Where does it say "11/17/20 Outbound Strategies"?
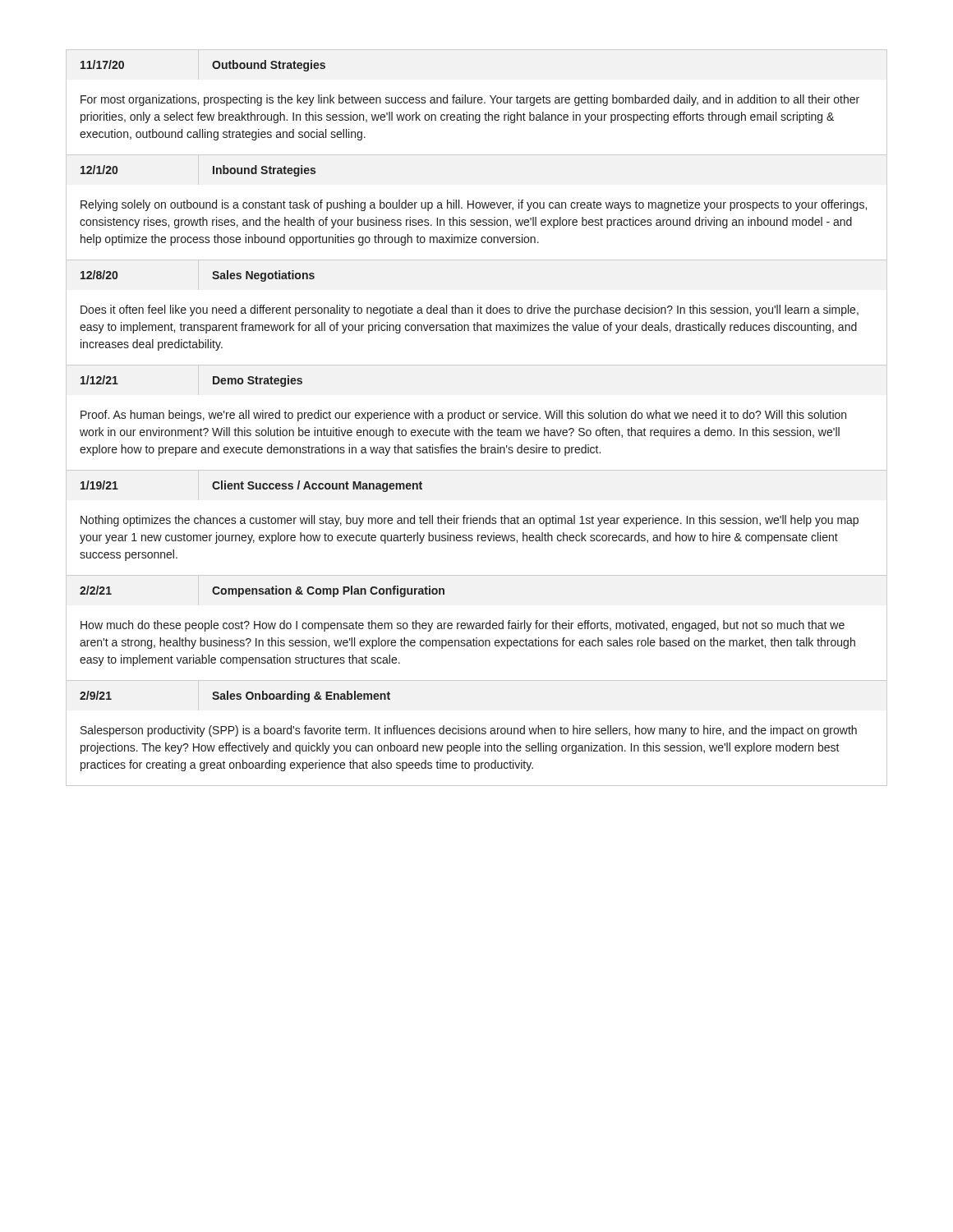Viewport: 953px width, 1232px height. tap(99, 65)
